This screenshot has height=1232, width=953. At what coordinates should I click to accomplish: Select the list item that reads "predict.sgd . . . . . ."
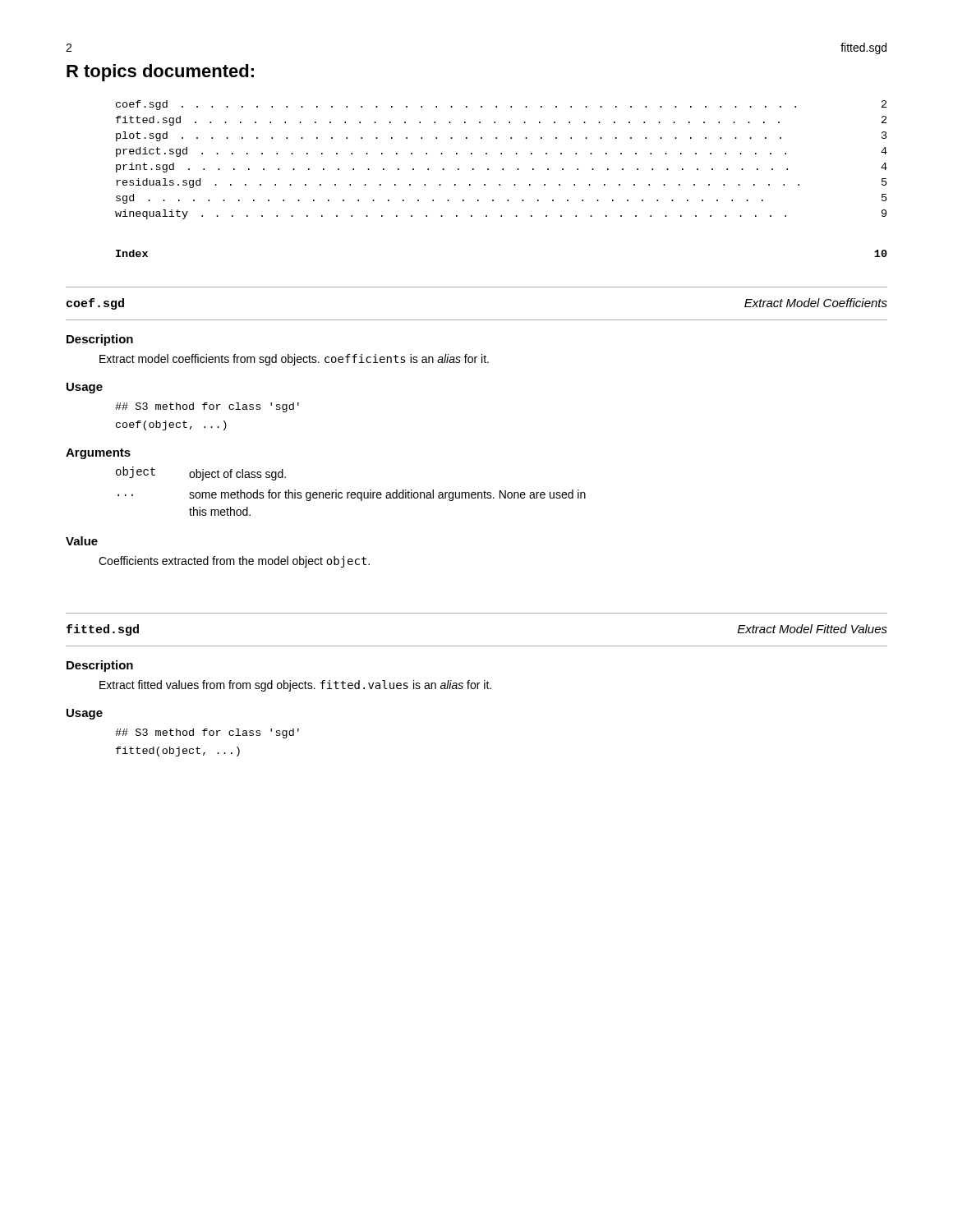501,152
